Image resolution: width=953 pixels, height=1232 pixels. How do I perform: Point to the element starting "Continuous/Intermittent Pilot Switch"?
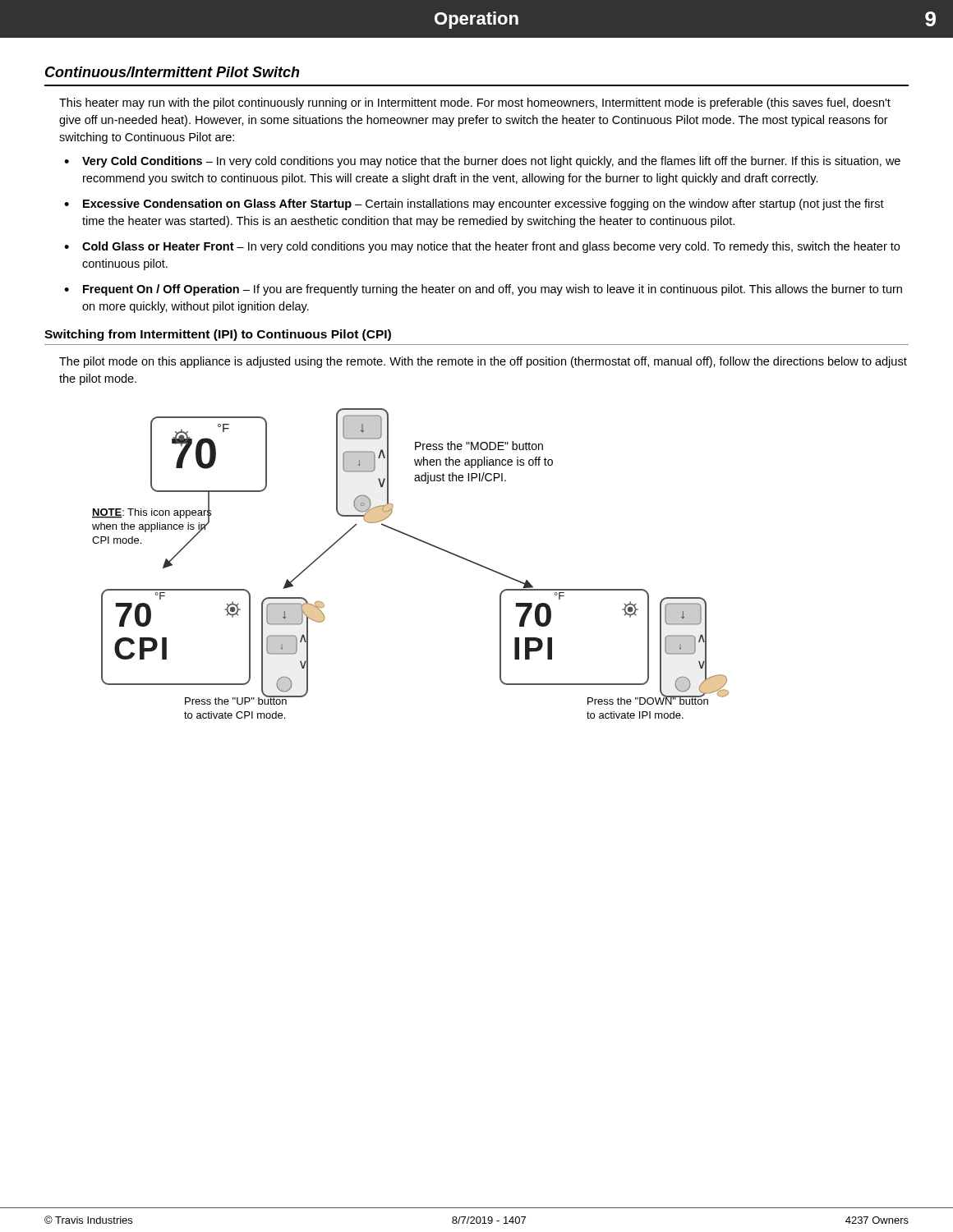click(x=172, y=72)
